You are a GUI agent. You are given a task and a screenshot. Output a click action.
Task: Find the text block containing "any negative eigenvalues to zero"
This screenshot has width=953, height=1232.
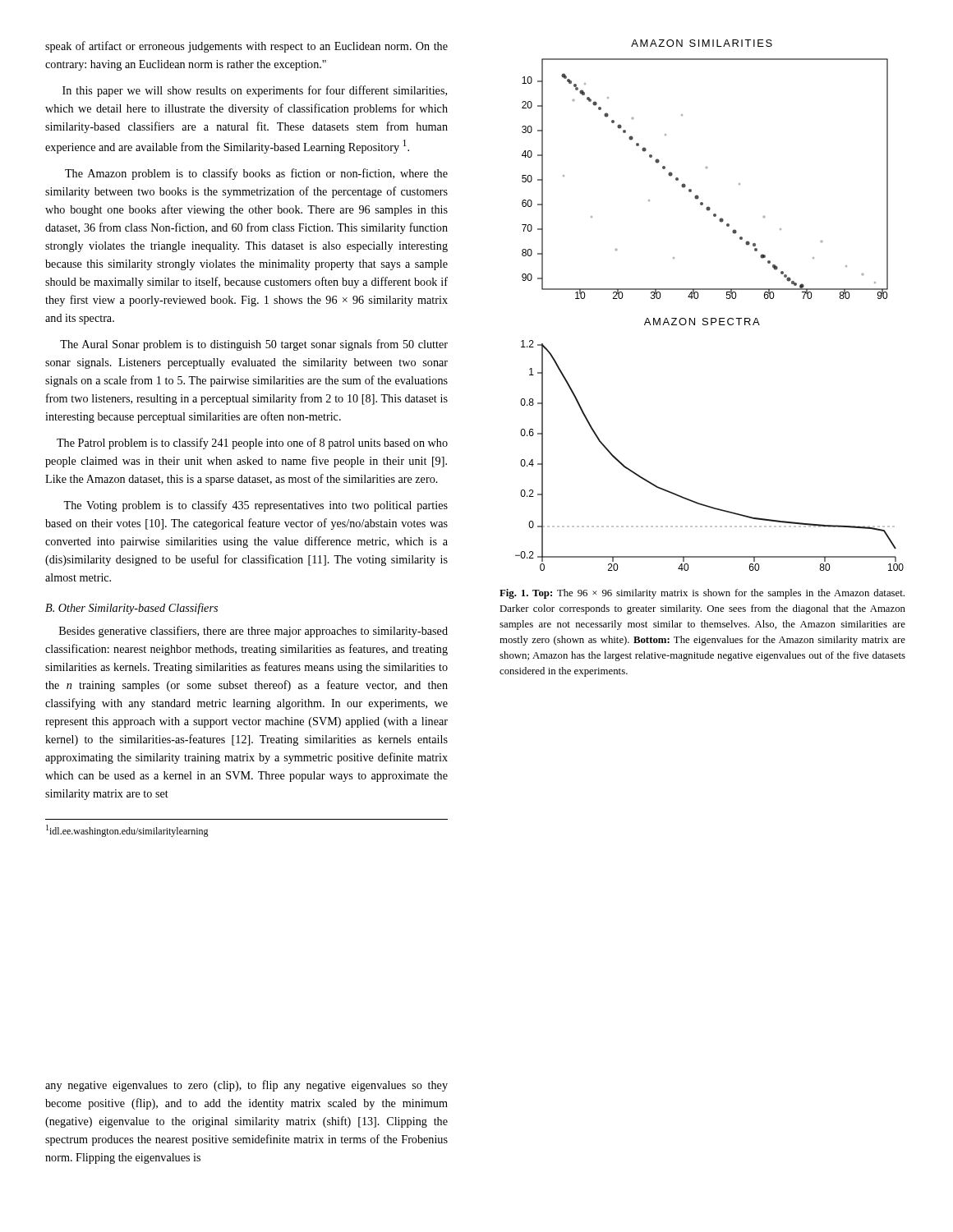(x=246, y=1121)
